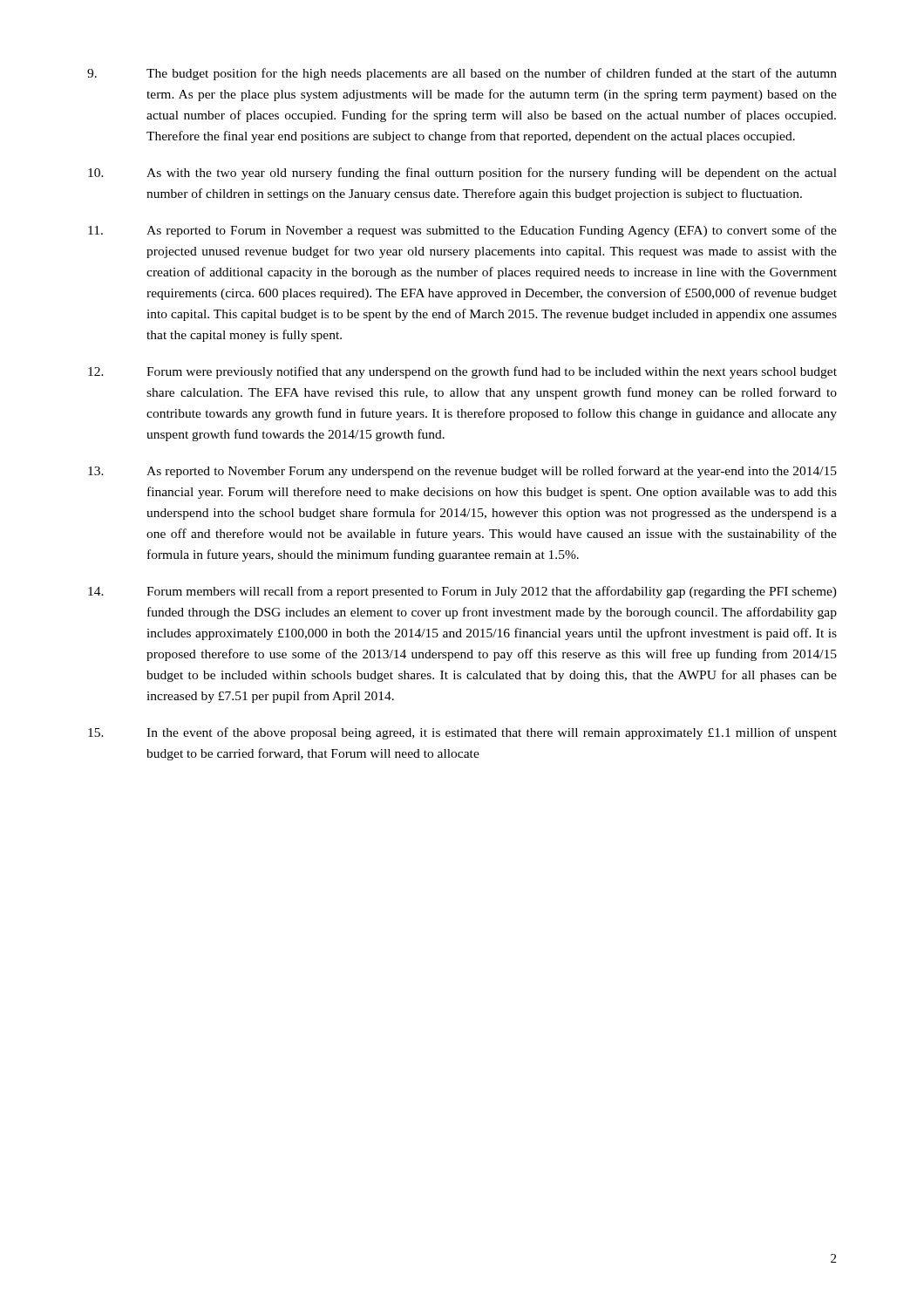This screenshot has height=1308, width=924.
Task: Where is the passage that starts "15. In the"?
Action: pos(462,743)
